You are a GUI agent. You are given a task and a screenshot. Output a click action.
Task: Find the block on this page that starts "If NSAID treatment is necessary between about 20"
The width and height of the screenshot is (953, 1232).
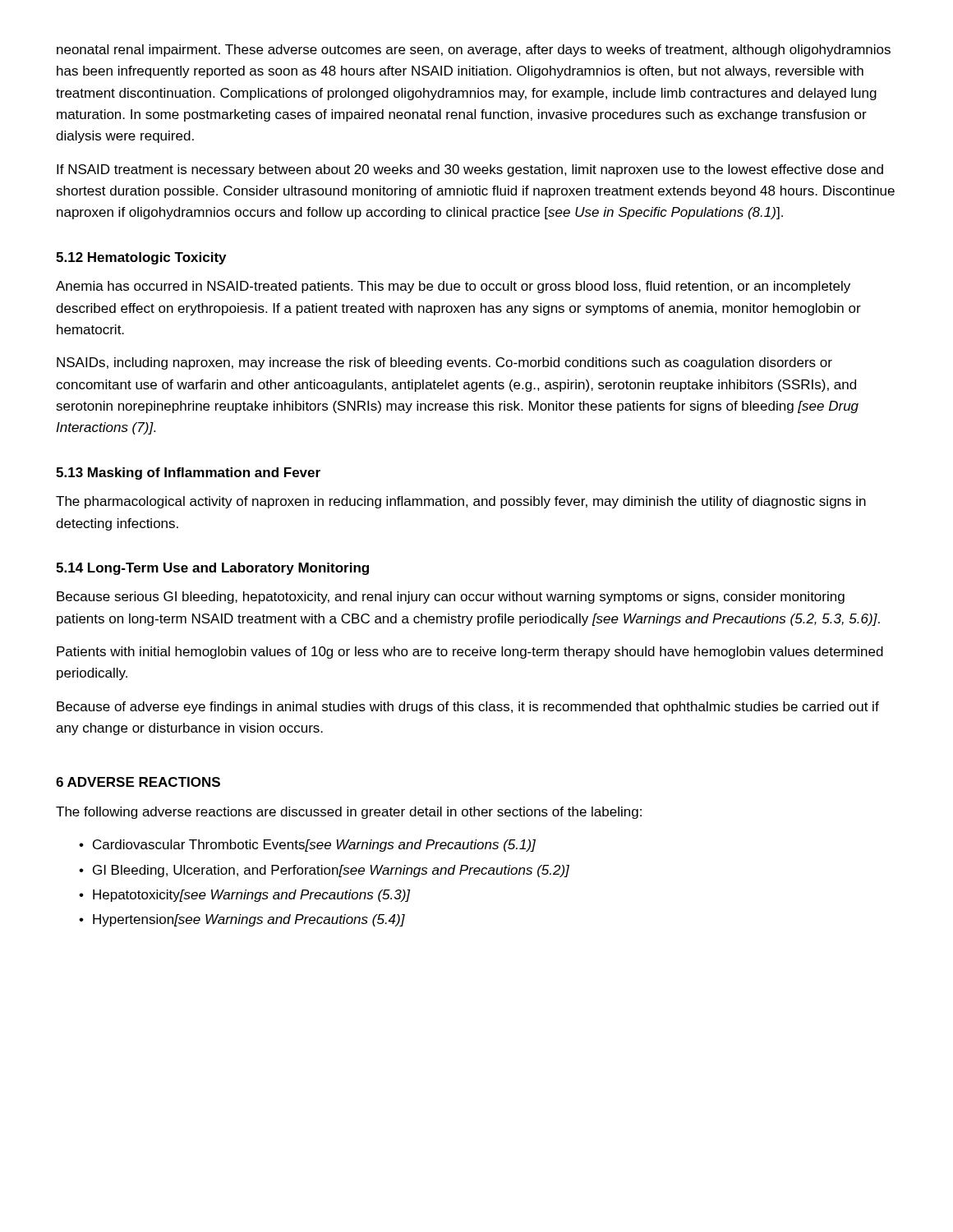tap(475, 191)
